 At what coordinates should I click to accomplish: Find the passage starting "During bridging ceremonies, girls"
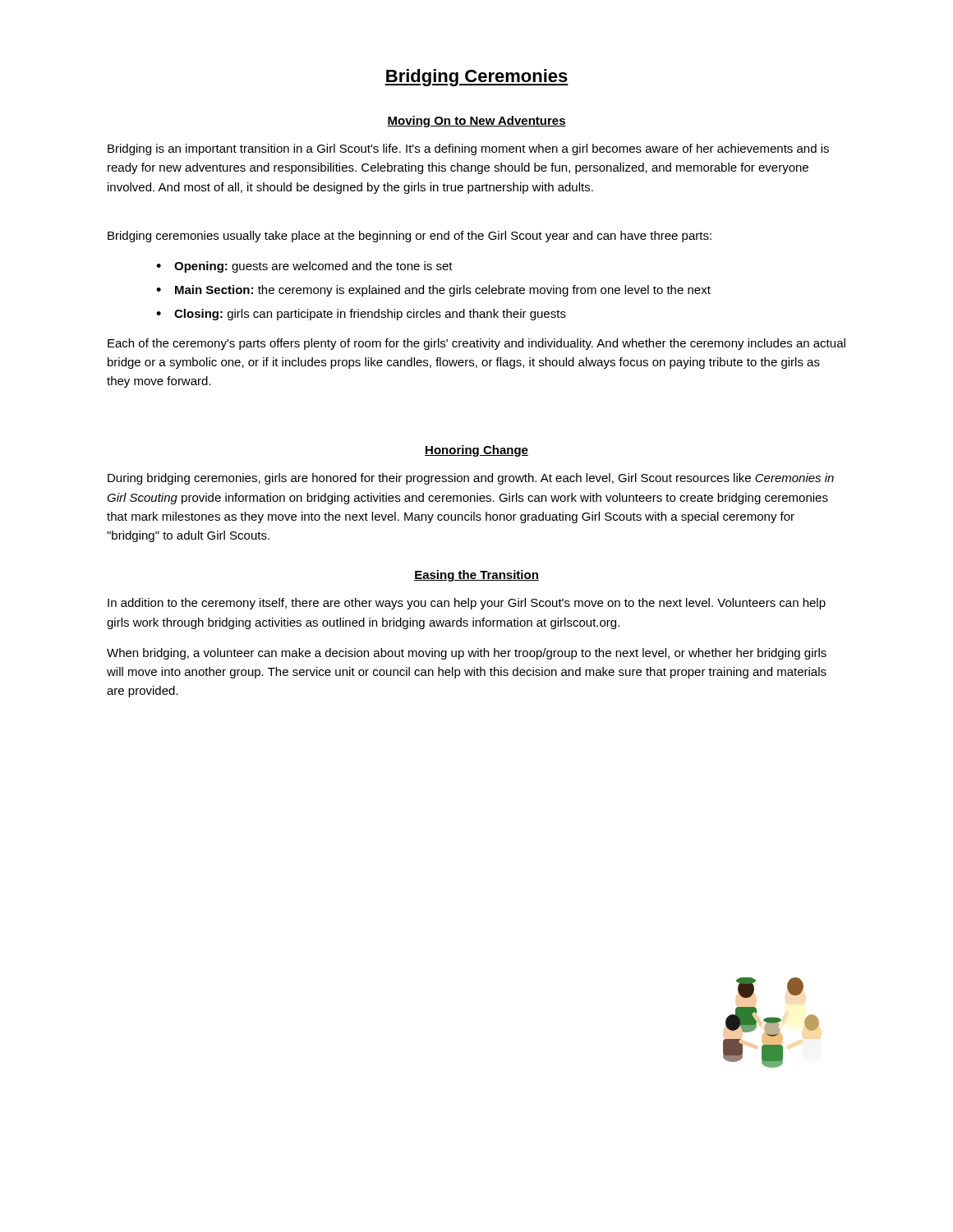471,506
